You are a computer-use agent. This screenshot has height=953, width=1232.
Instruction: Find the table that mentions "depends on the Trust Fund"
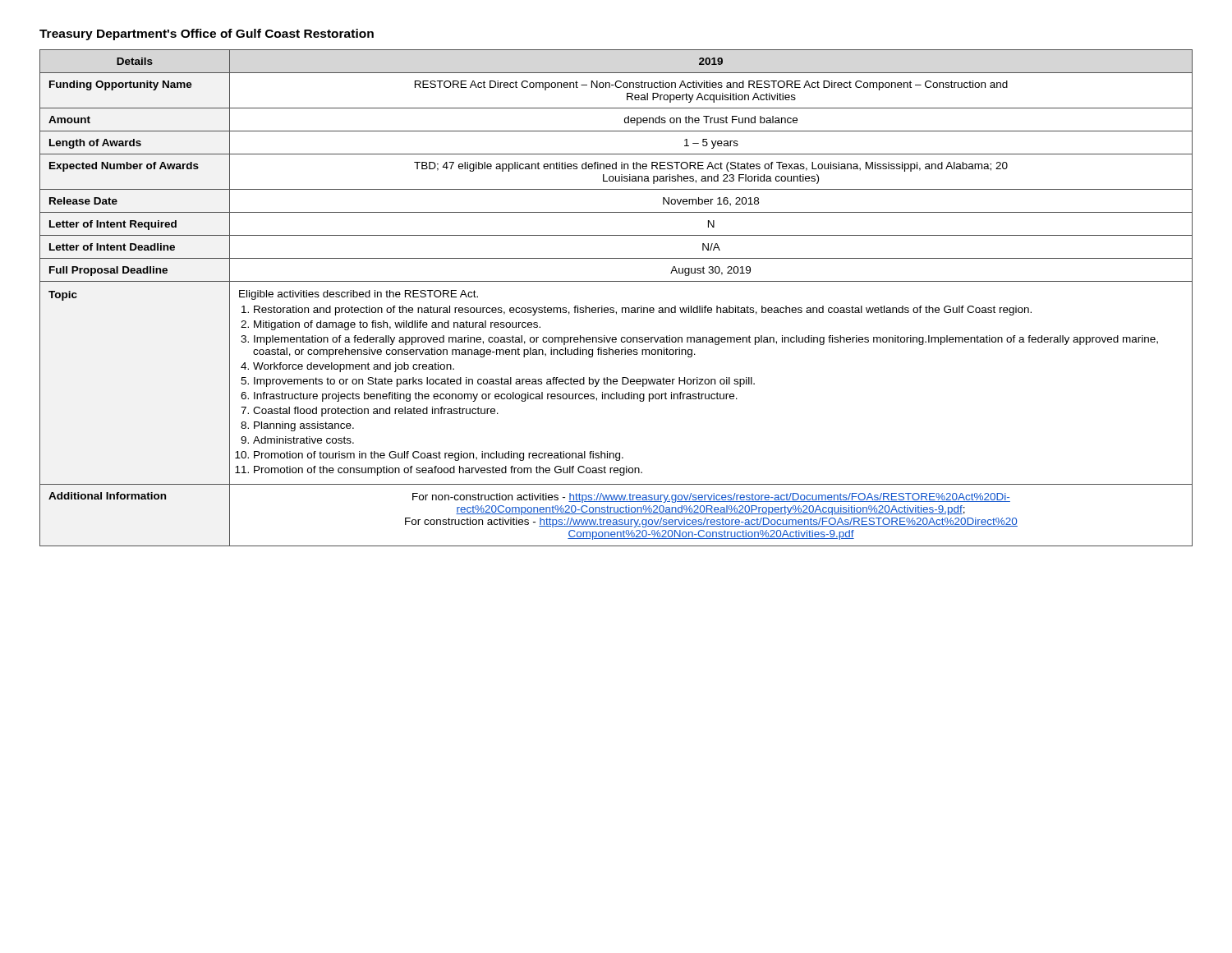pos(616,298)
